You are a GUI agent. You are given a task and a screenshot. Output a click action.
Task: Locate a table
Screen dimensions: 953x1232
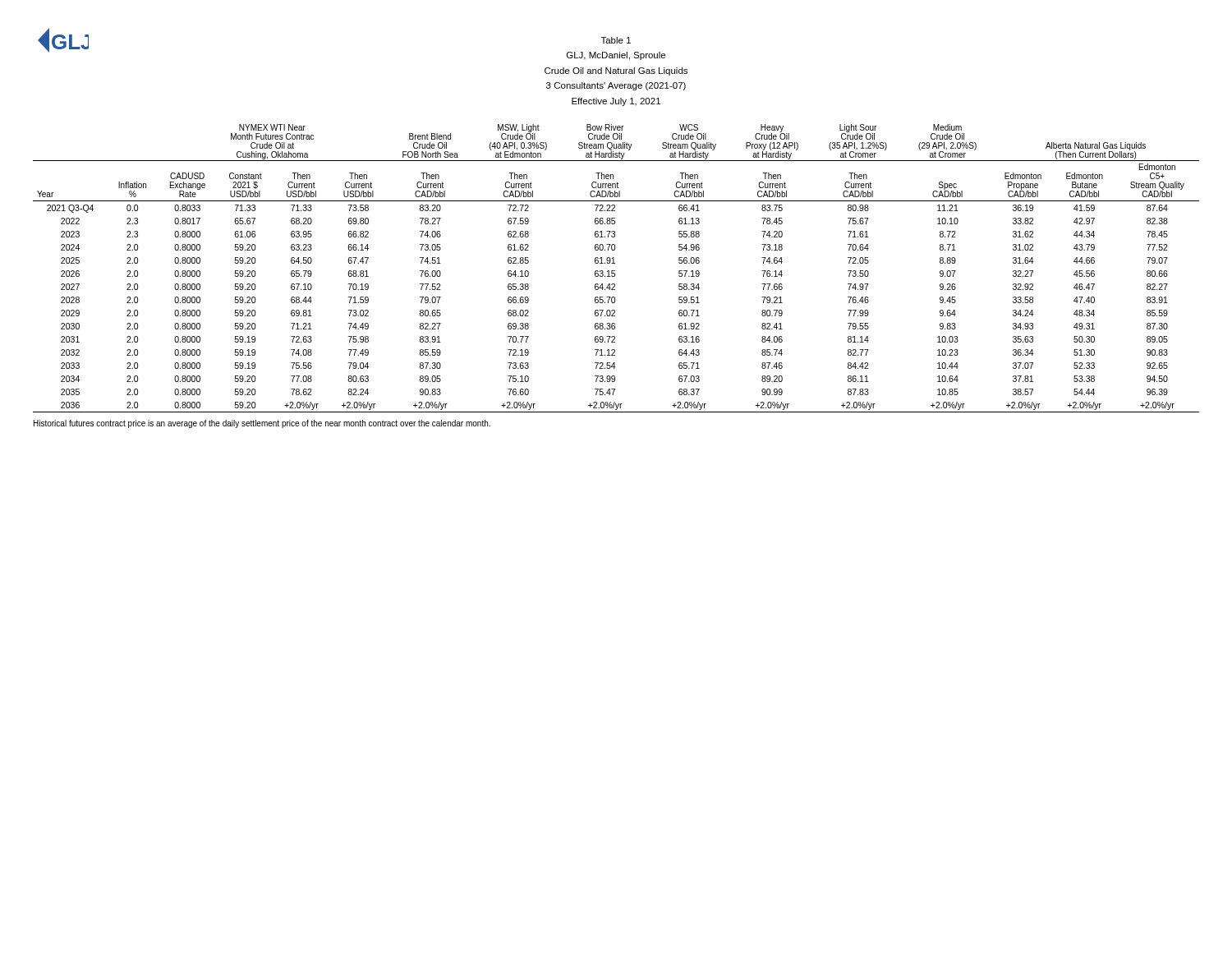click(x=616, y=267)
